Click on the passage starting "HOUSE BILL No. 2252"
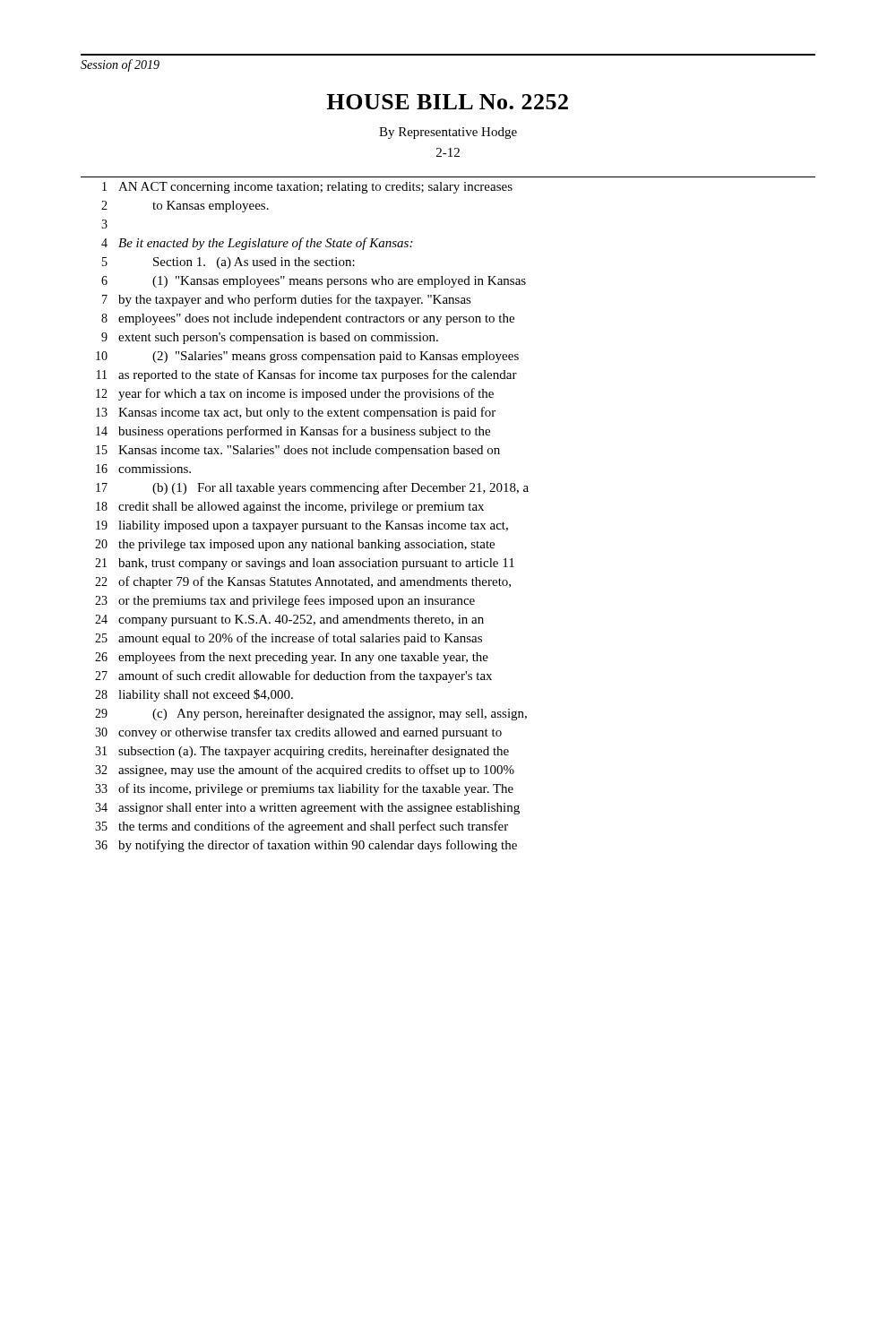The width and height of the screenshot is (896, 1344). (x=448, y=102)
